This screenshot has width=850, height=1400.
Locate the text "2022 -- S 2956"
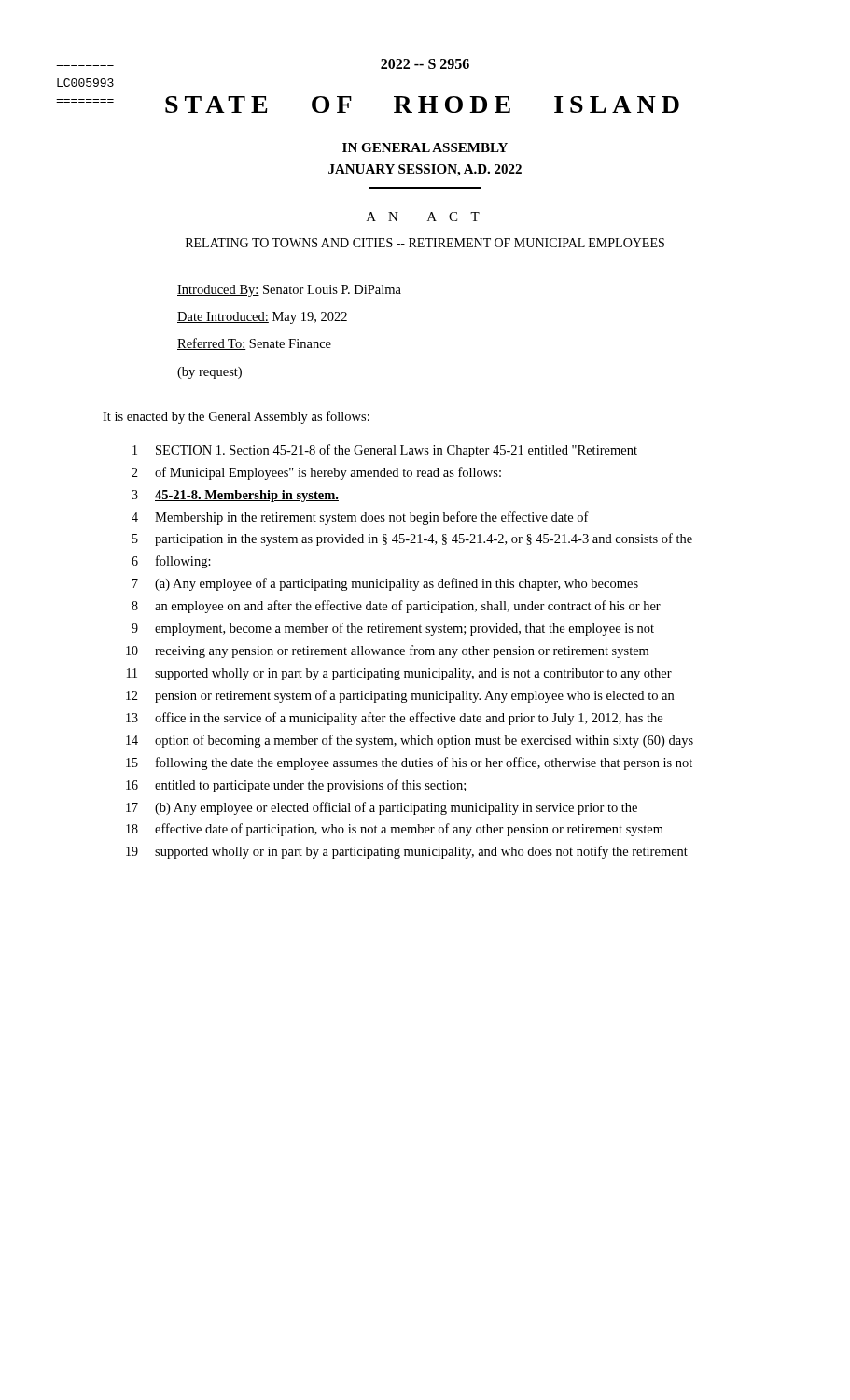click(x=425, y=64)
